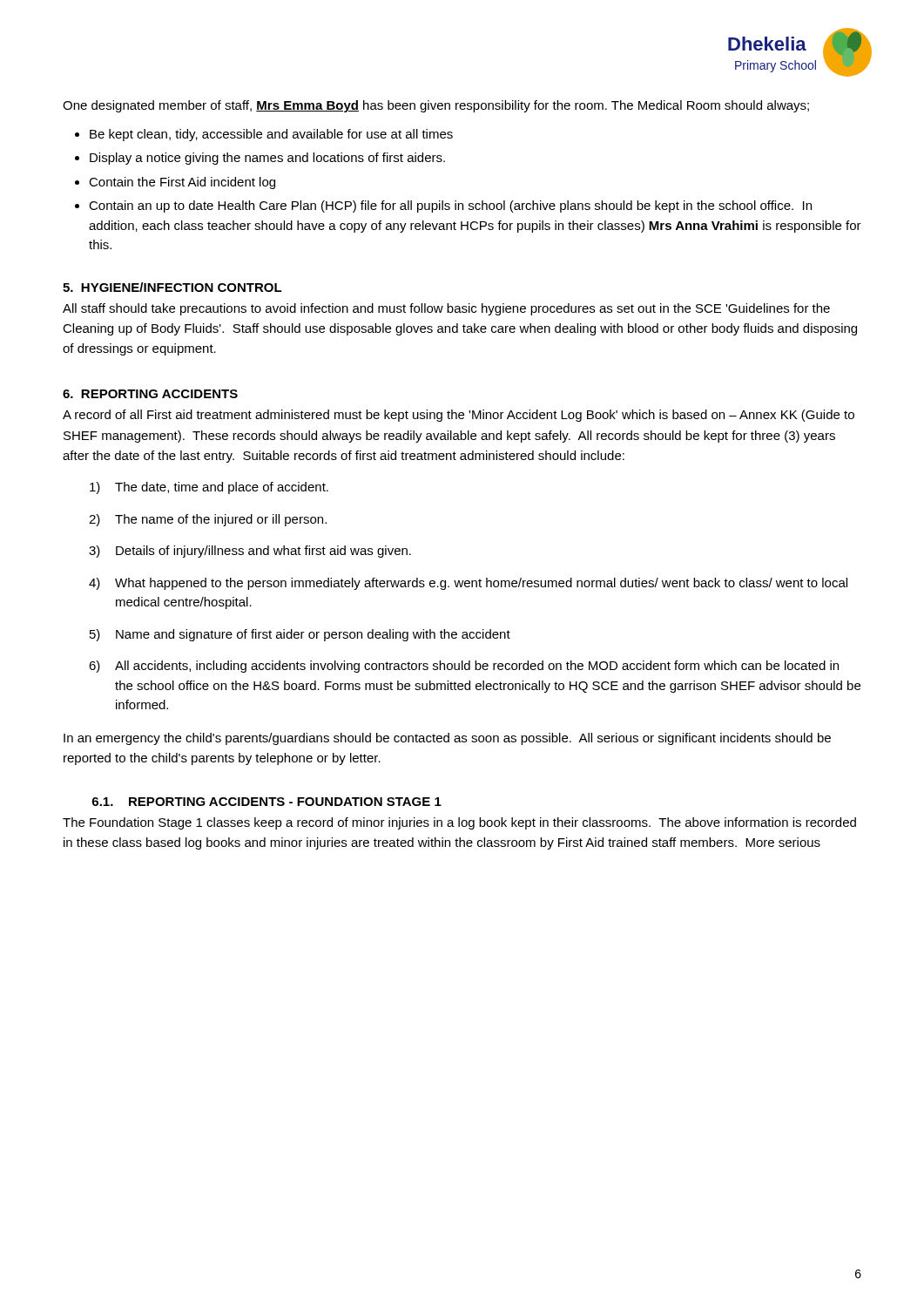Click on the list item that reads "Contain an up to date"

[475, 225]
